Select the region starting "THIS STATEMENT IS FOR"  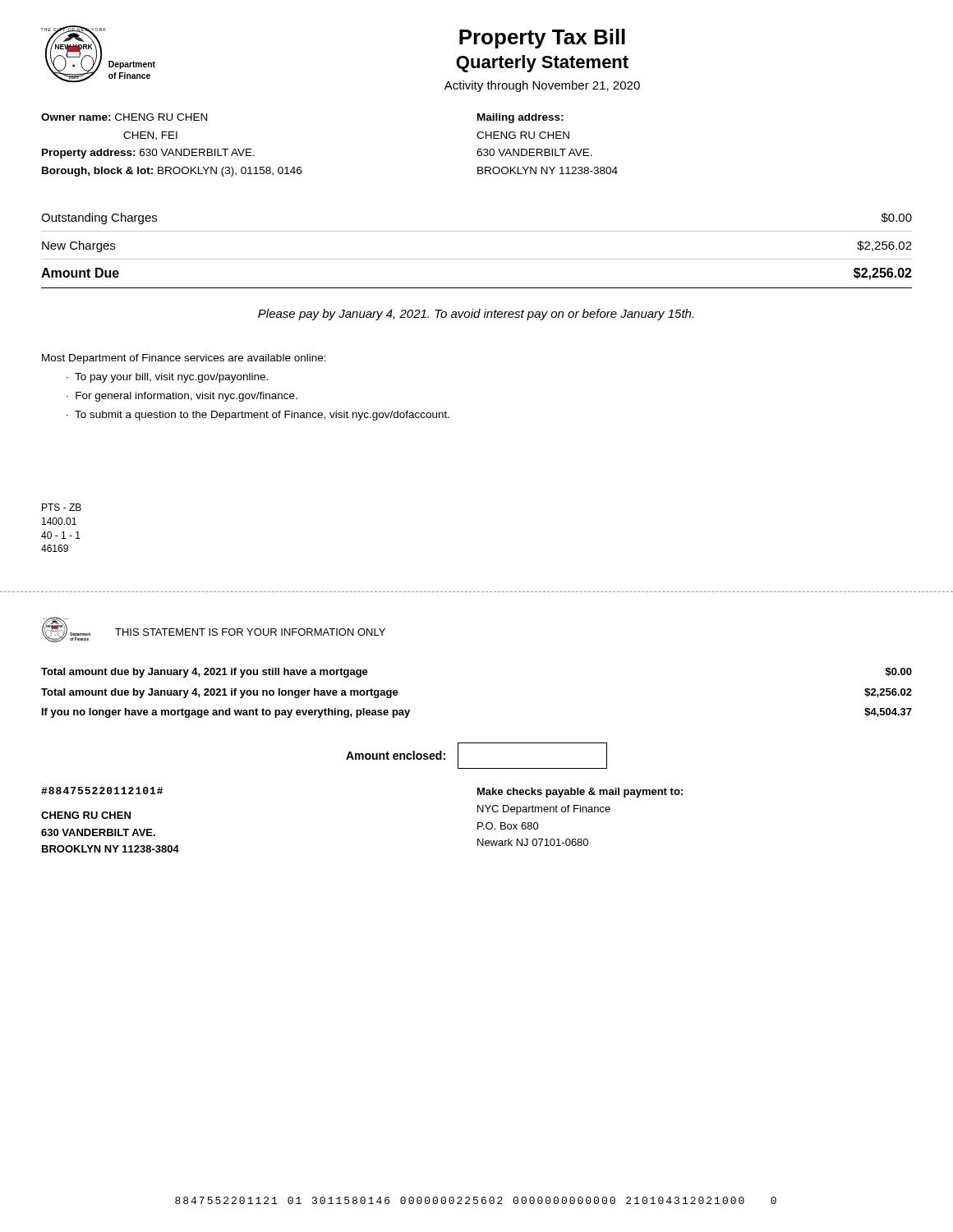click(x=250, y=632)
